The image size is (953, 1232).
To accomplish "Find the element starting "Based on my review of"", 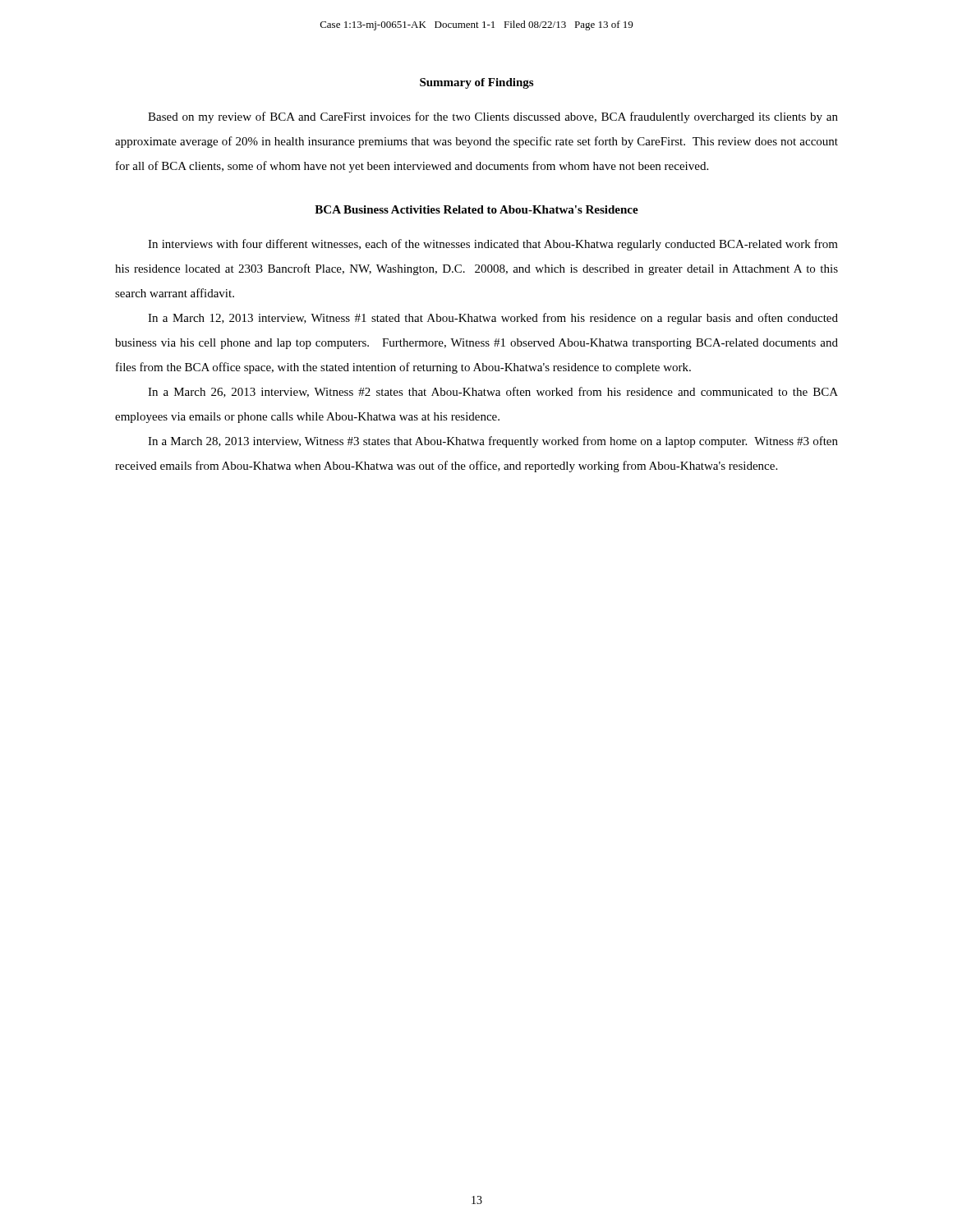I will [476, 141].
